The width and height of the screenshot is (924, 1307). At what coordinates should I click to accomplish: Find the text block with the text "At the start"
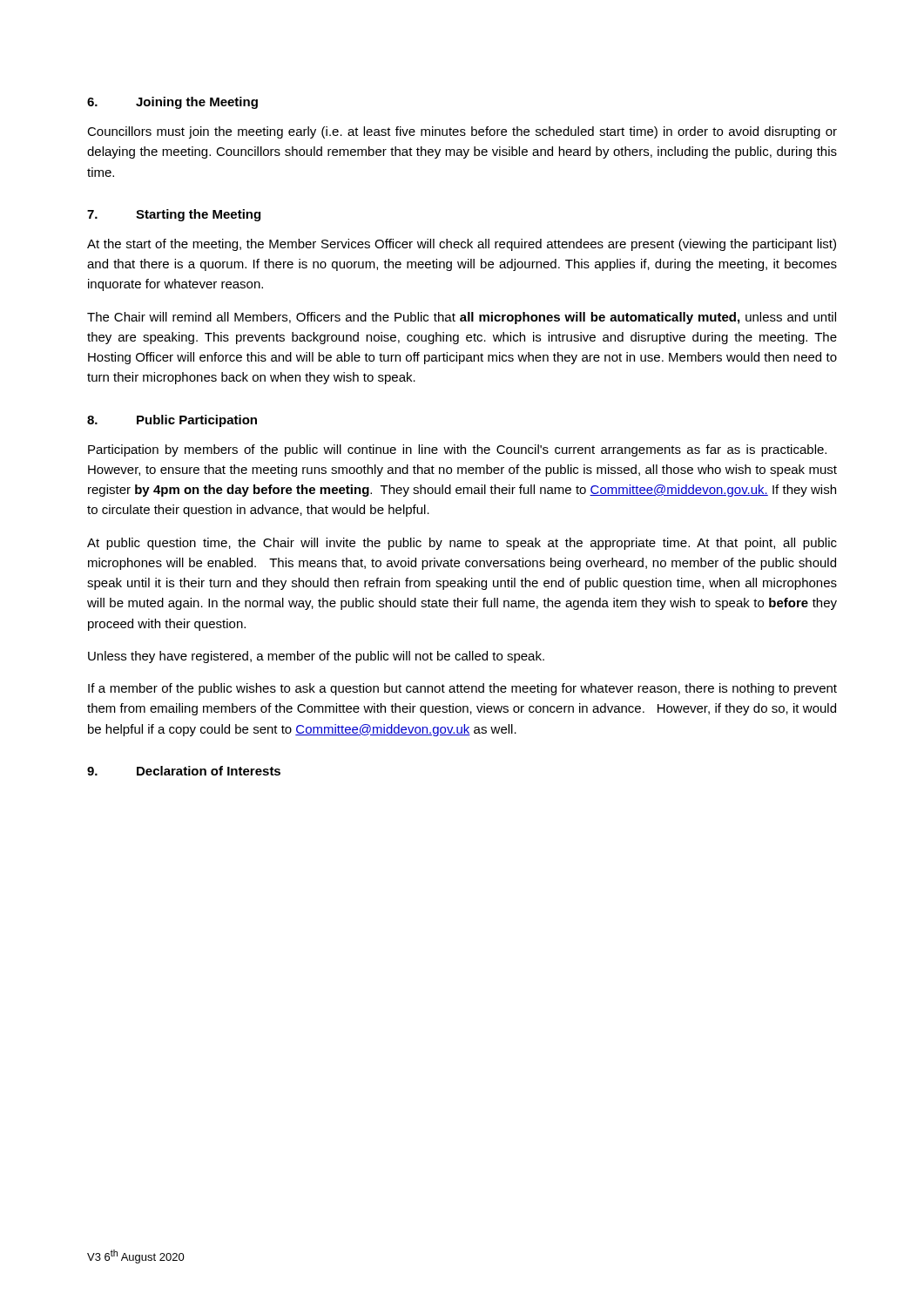[462, 264]
